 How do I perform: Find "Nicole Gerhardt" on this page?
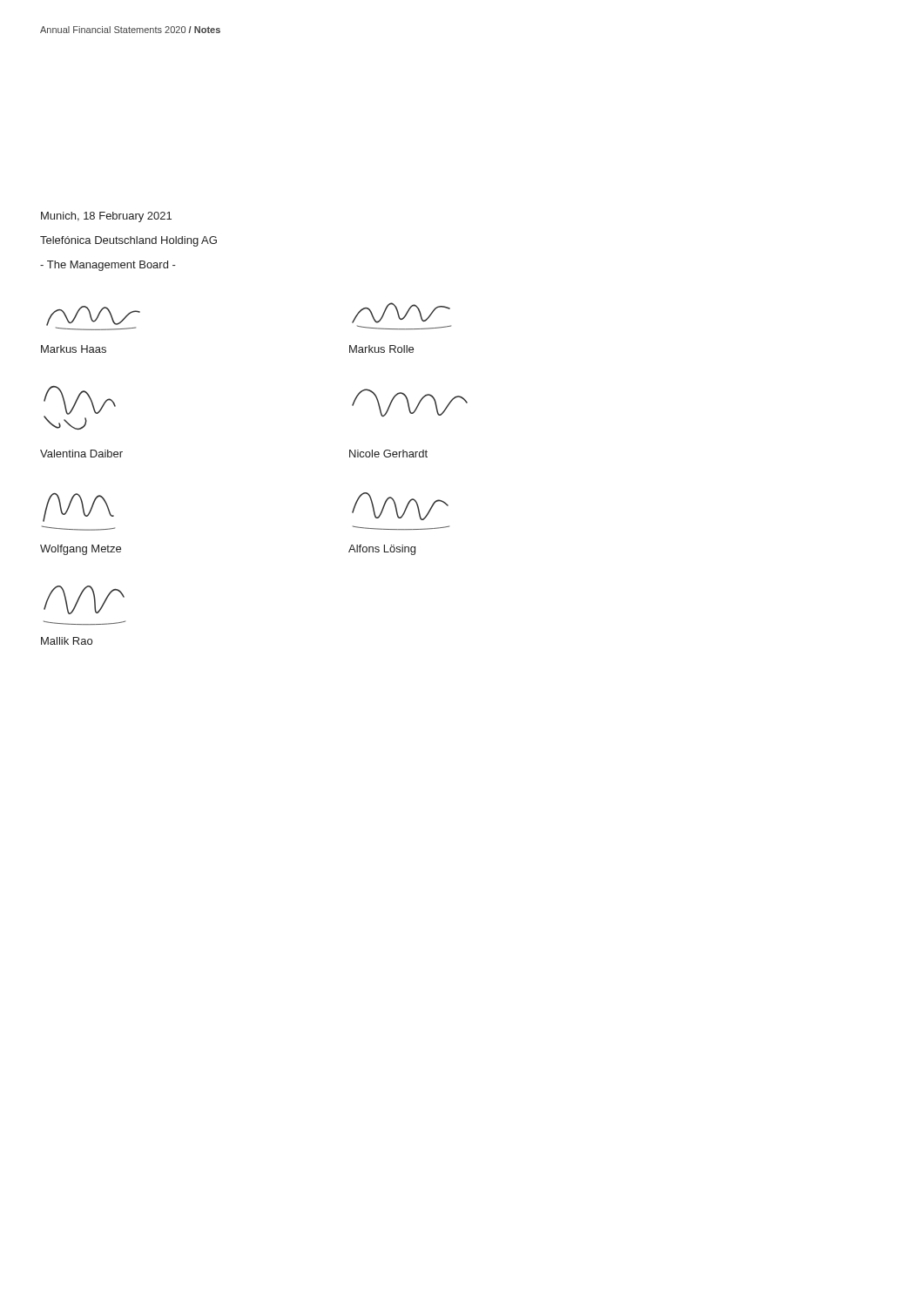point(388,454)
